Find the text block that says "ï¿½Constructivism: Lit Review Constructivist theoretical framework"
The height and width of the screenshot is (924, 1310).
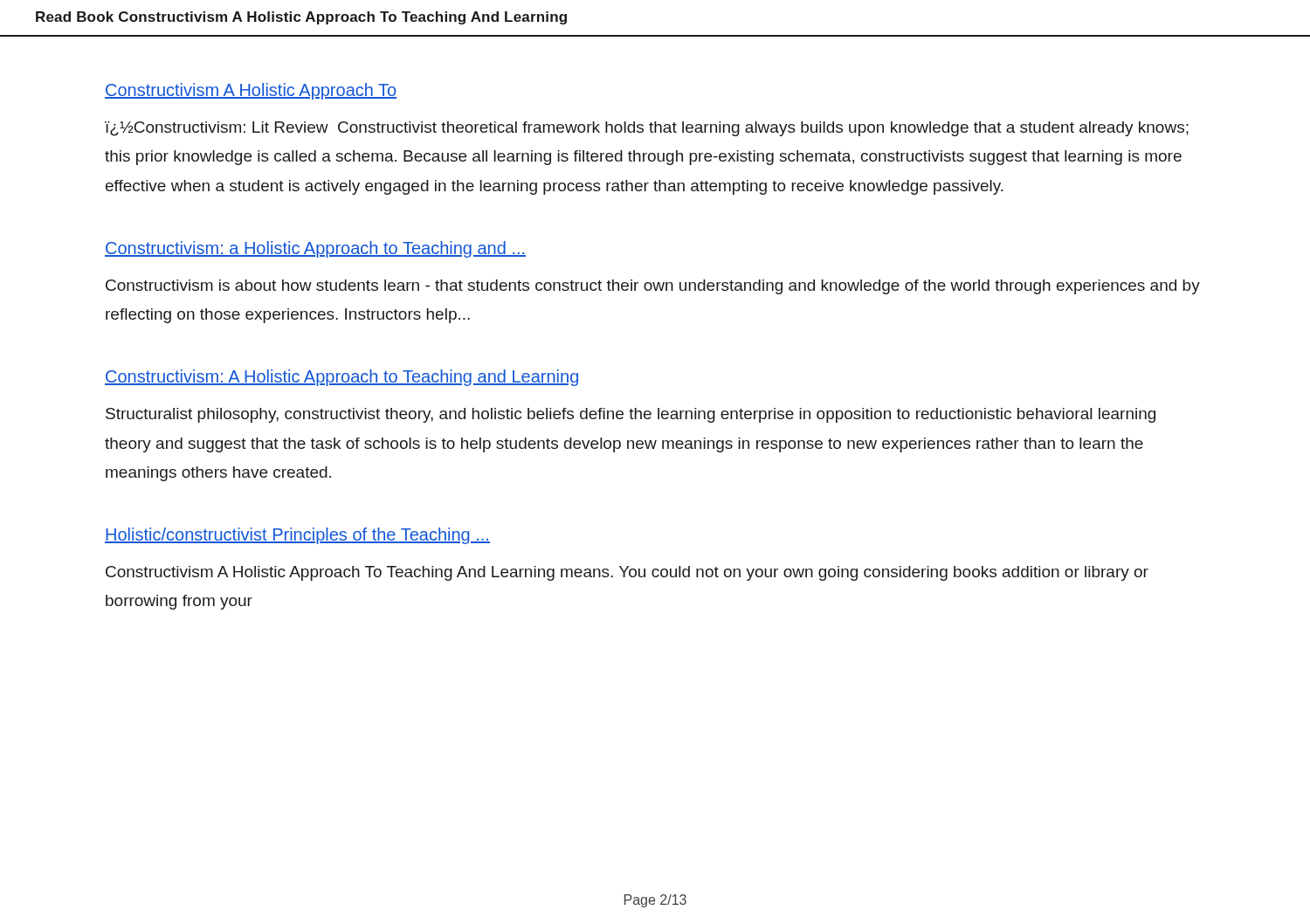click(647, 156)
